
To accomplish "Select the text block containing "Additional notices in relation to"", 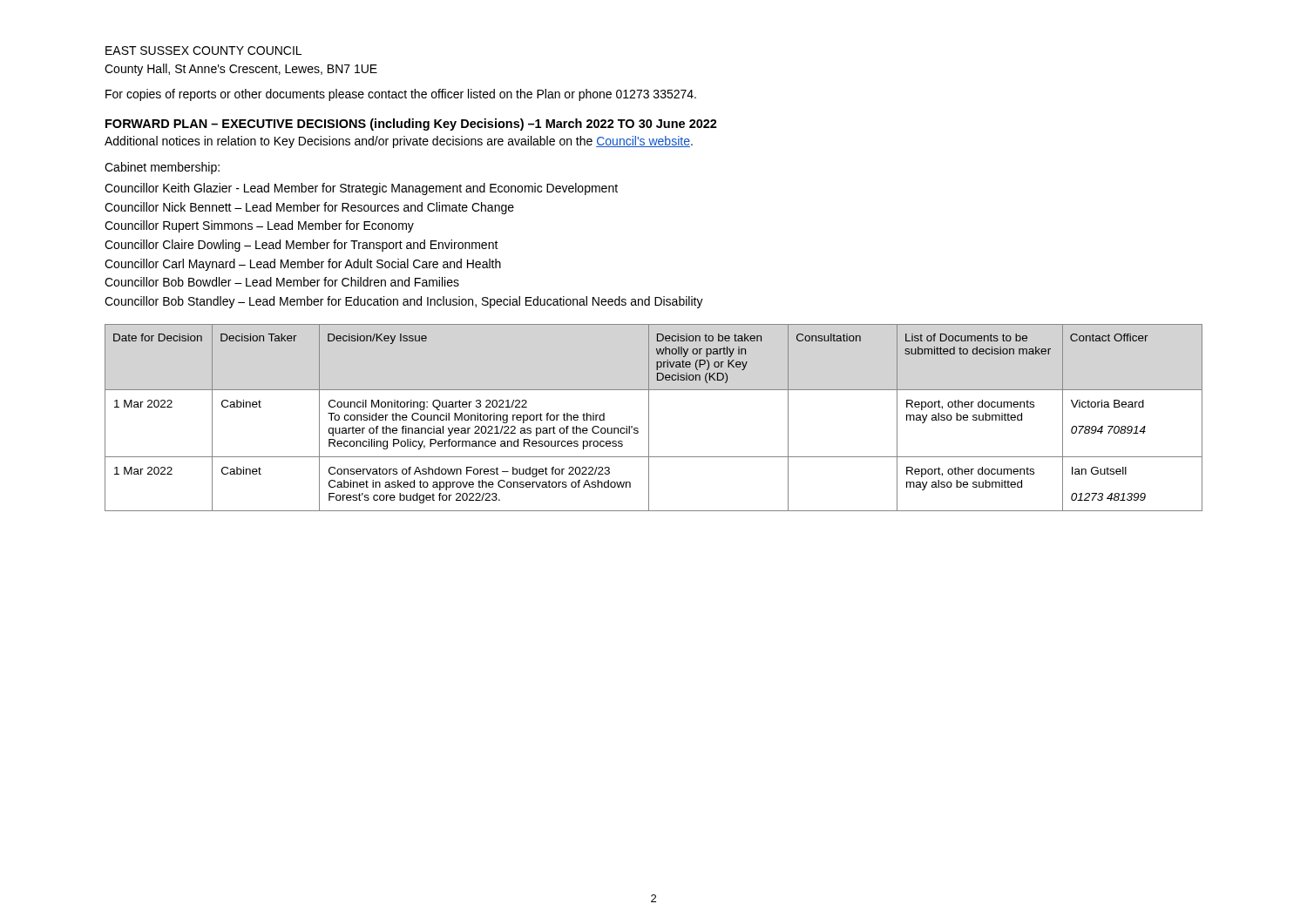I will pos(399,141).
